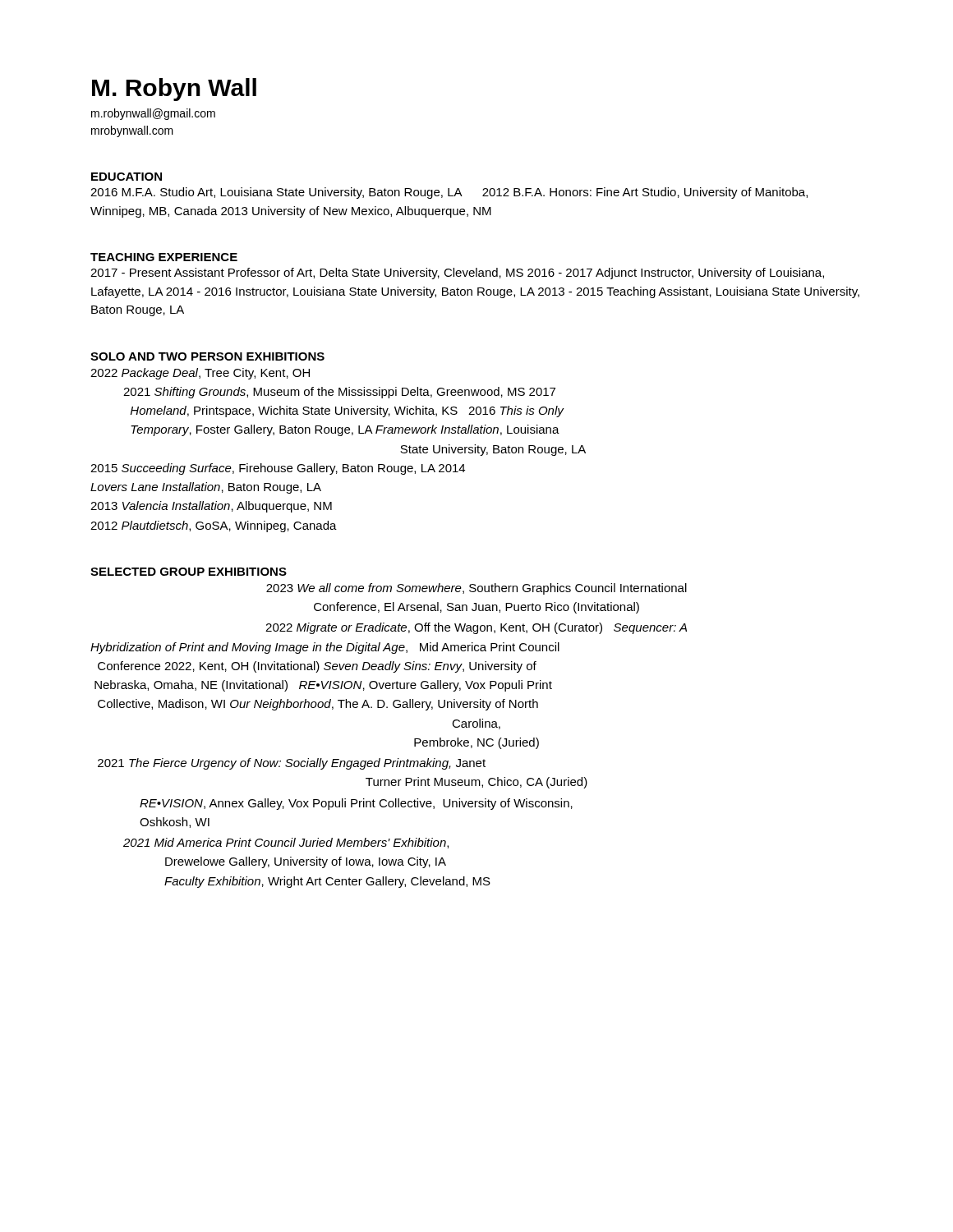
Task: Find the element starting "2013 Valencia Installation,"
Action: [x=211, y=506]
